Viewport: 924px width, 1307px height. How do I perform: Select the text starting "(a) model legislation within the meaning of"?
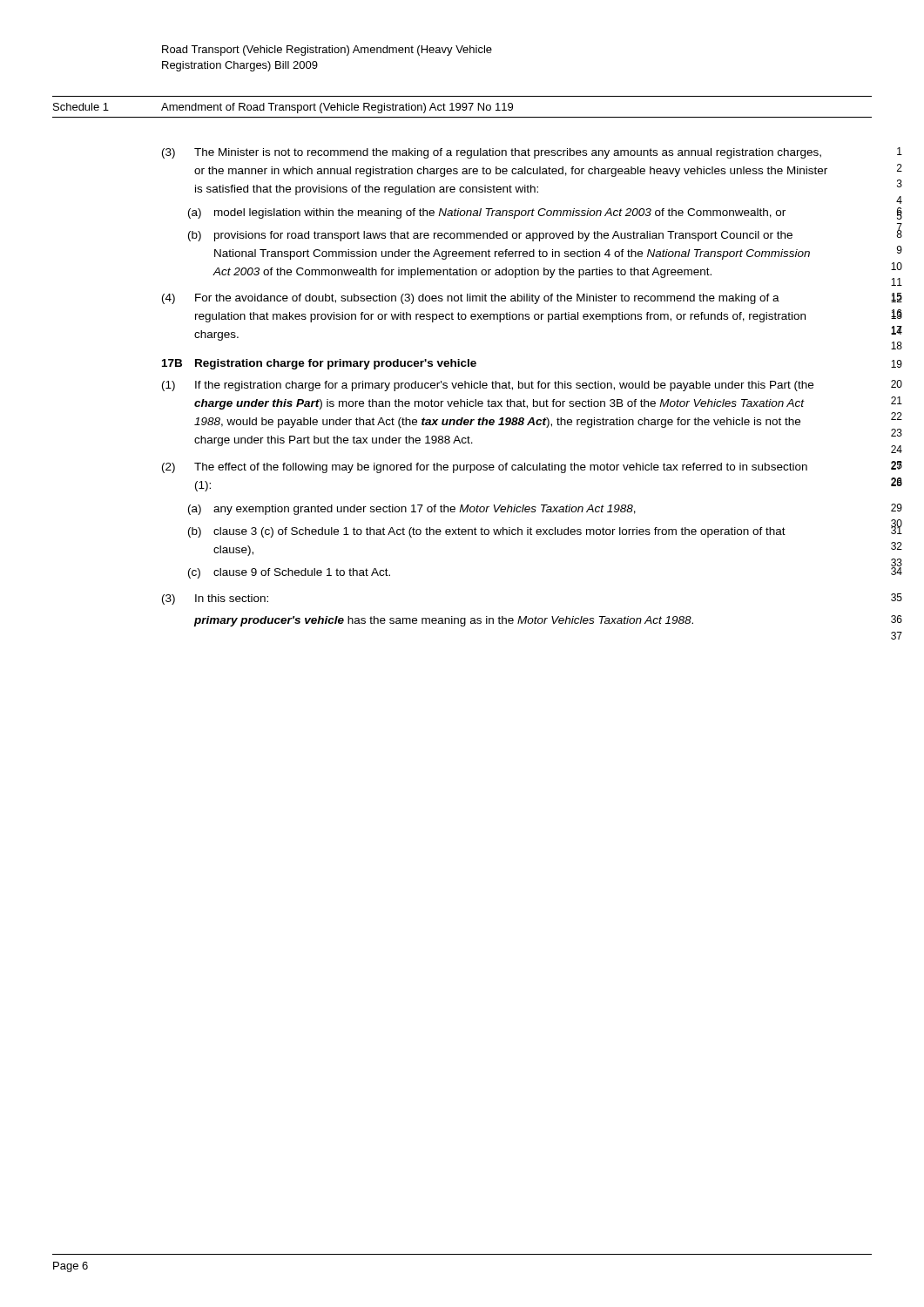[x=495, y=213]
